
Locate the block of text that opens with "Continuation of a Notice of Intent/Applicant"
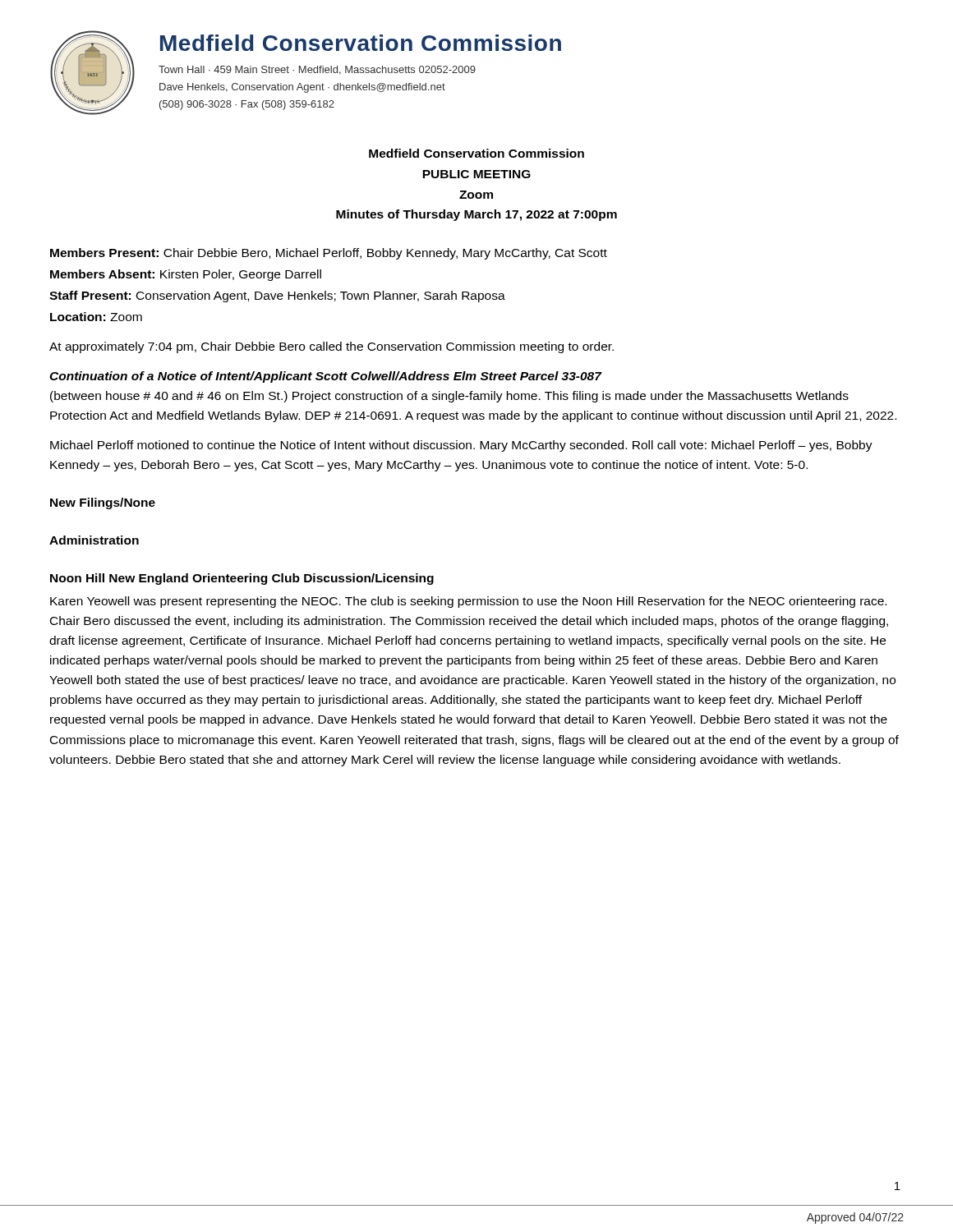473,396
